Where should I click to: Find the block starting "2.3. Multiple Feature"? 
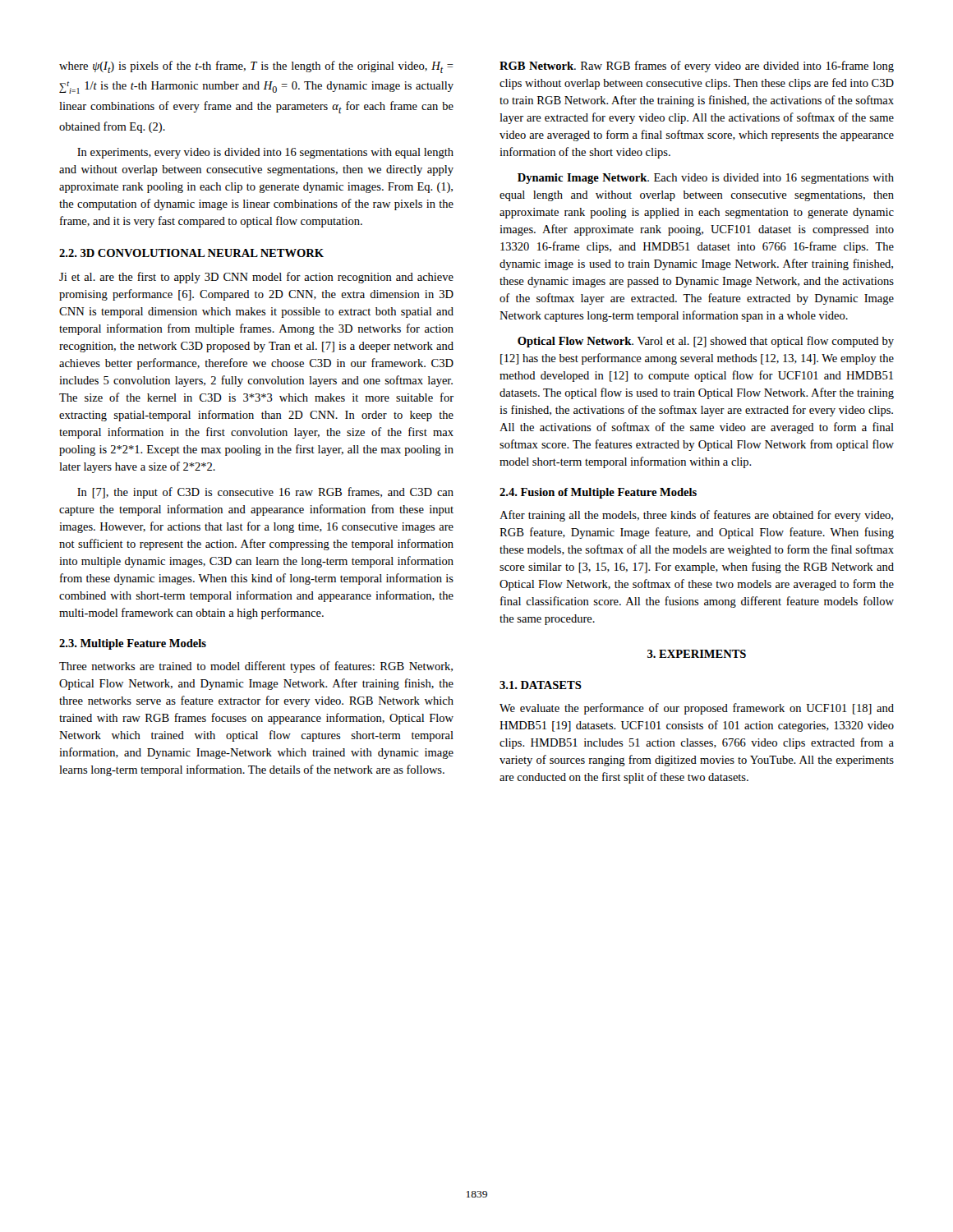click(133, 644)
